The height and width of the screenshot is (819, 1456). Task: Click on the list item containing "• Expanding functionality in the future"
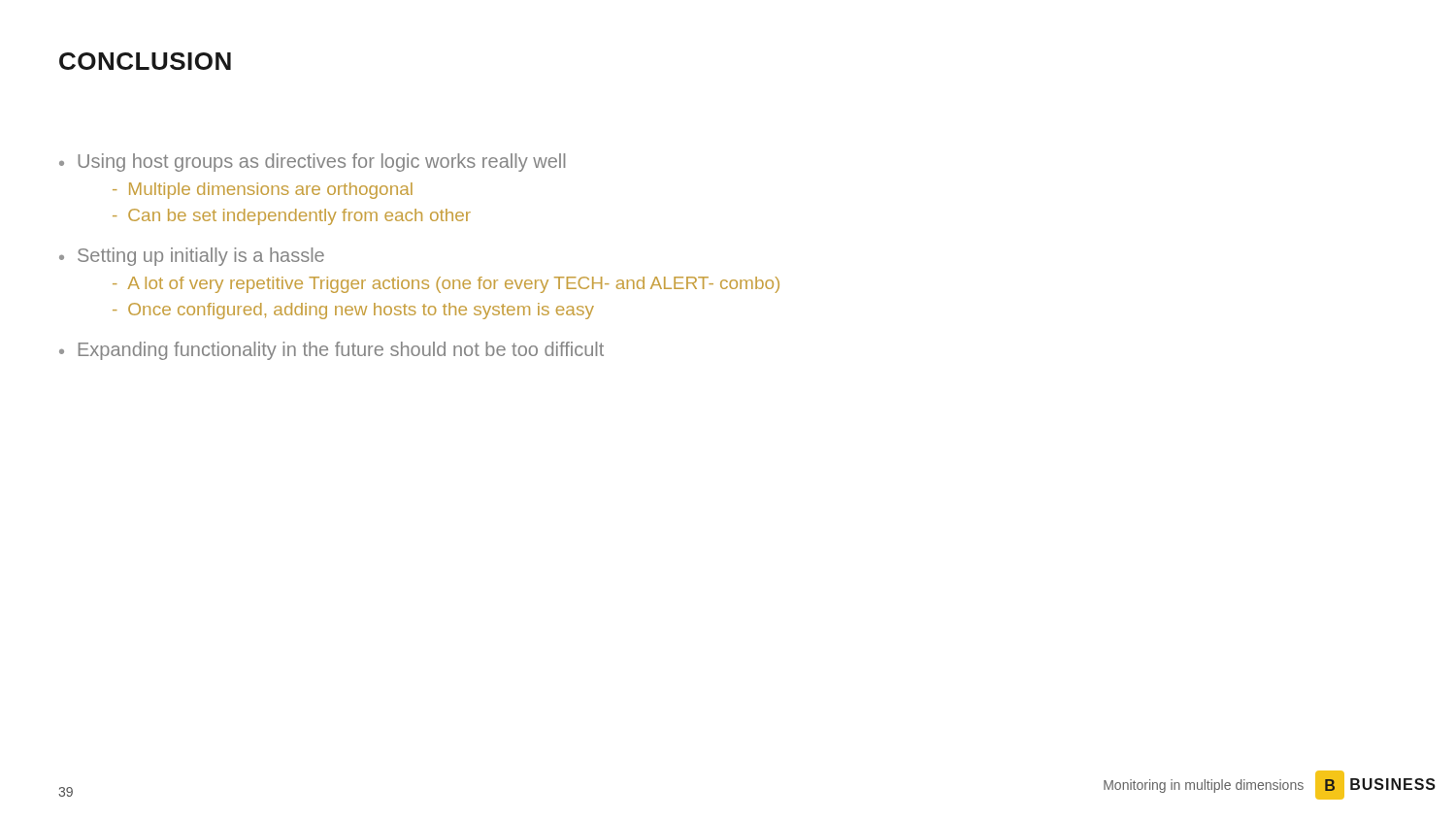click(331, 351)
